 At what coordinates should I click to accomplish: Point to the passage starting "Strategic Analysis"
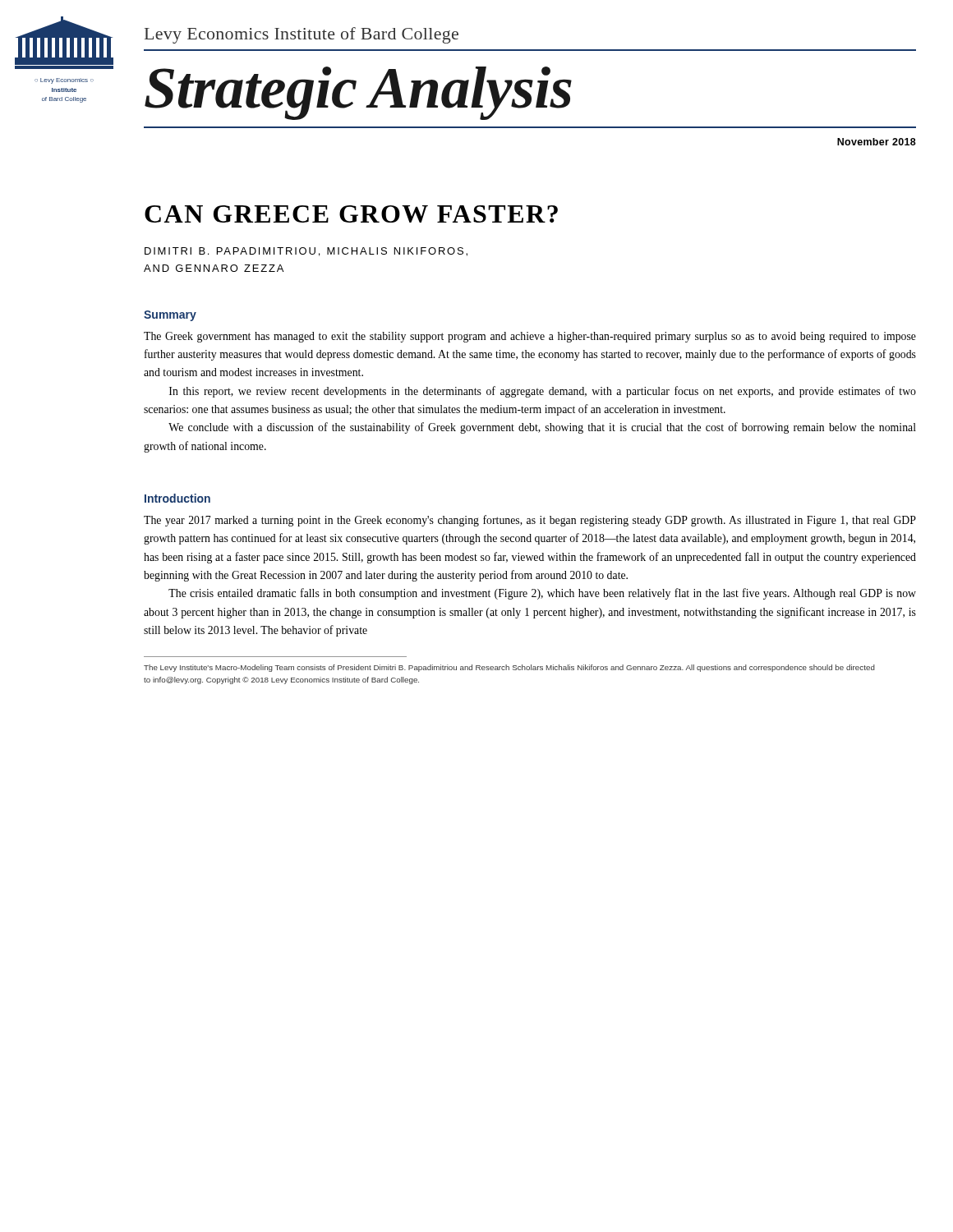point(358,87)
